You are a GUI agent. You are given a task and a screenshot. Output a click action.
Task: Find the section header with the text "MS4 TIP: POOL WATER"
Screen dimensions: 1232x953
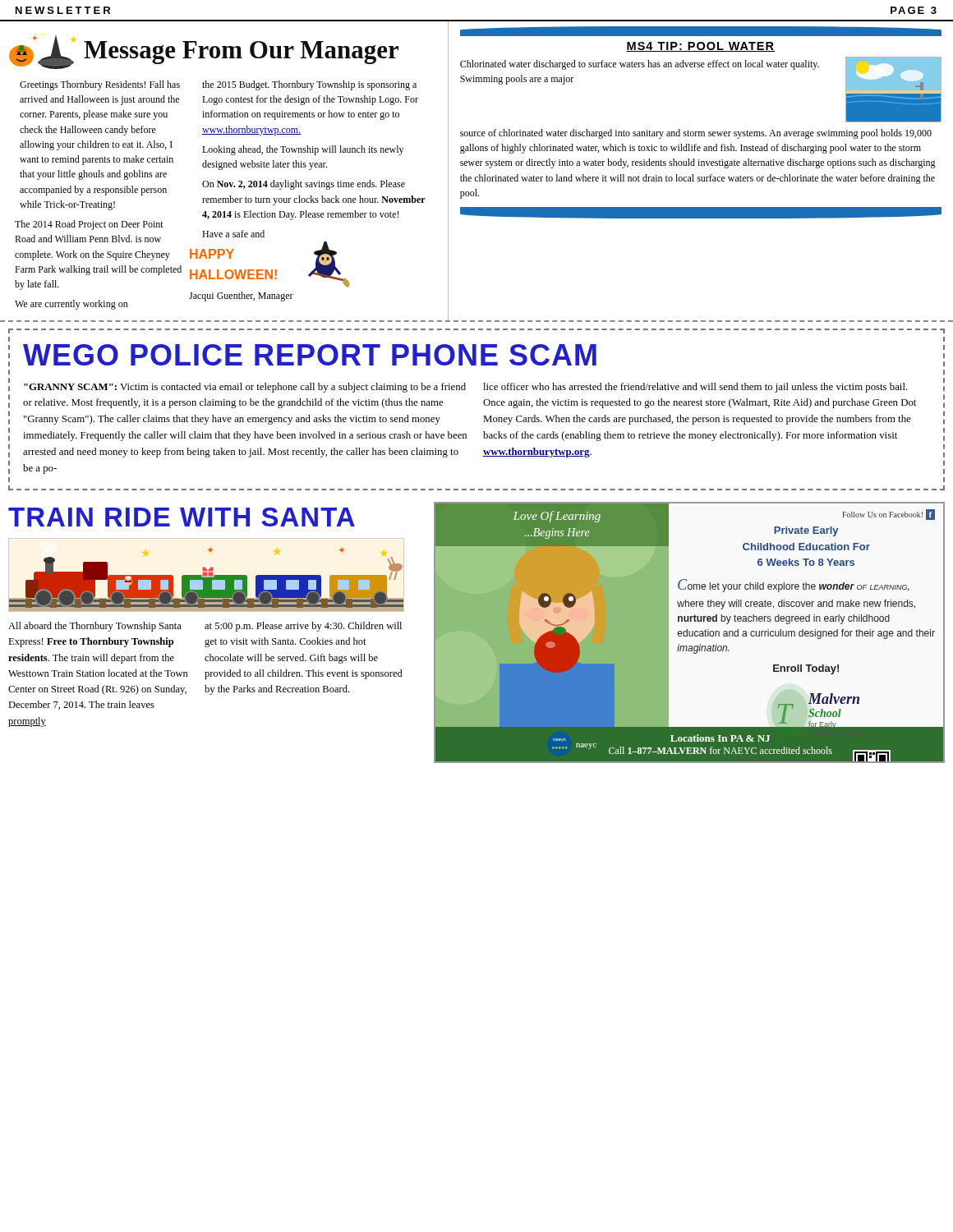coord(701,46)
